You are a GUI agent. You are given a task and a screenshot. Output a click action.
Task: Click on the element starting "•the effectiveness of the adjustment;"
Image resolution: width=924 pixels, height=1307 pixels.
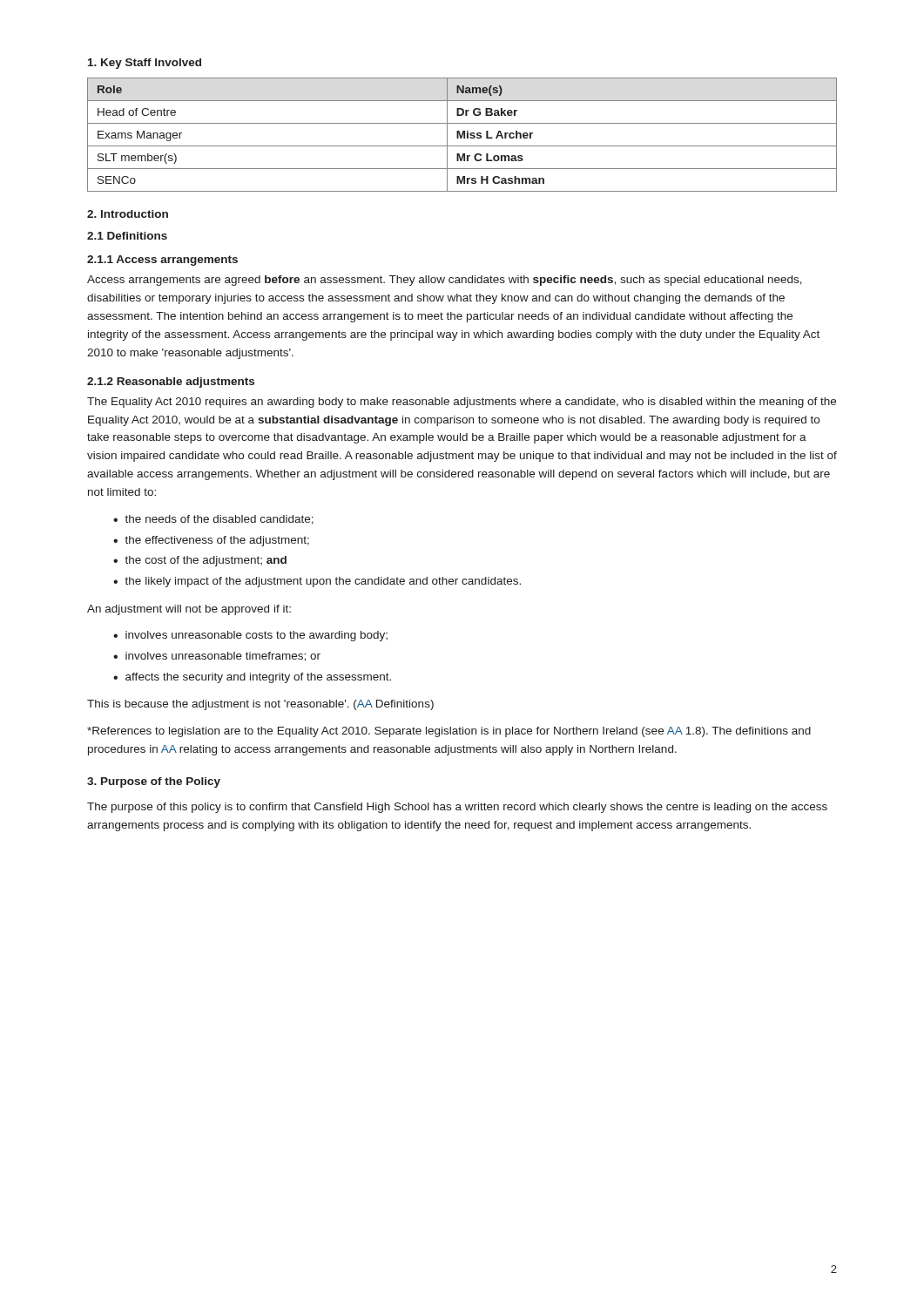point(212,541)
